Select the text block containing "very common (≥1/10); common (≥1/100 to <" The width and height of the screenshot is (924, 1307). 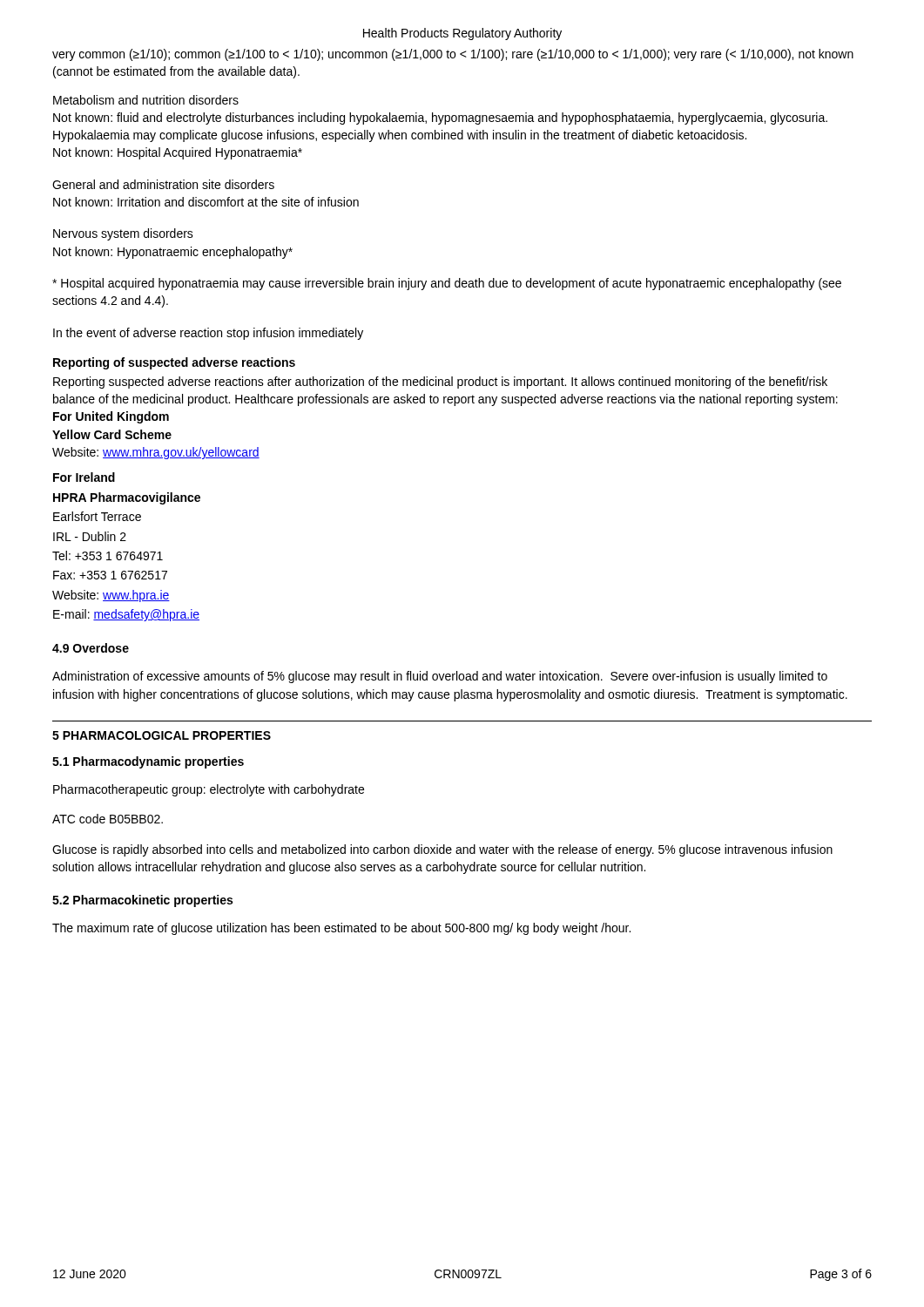point(453,63)
